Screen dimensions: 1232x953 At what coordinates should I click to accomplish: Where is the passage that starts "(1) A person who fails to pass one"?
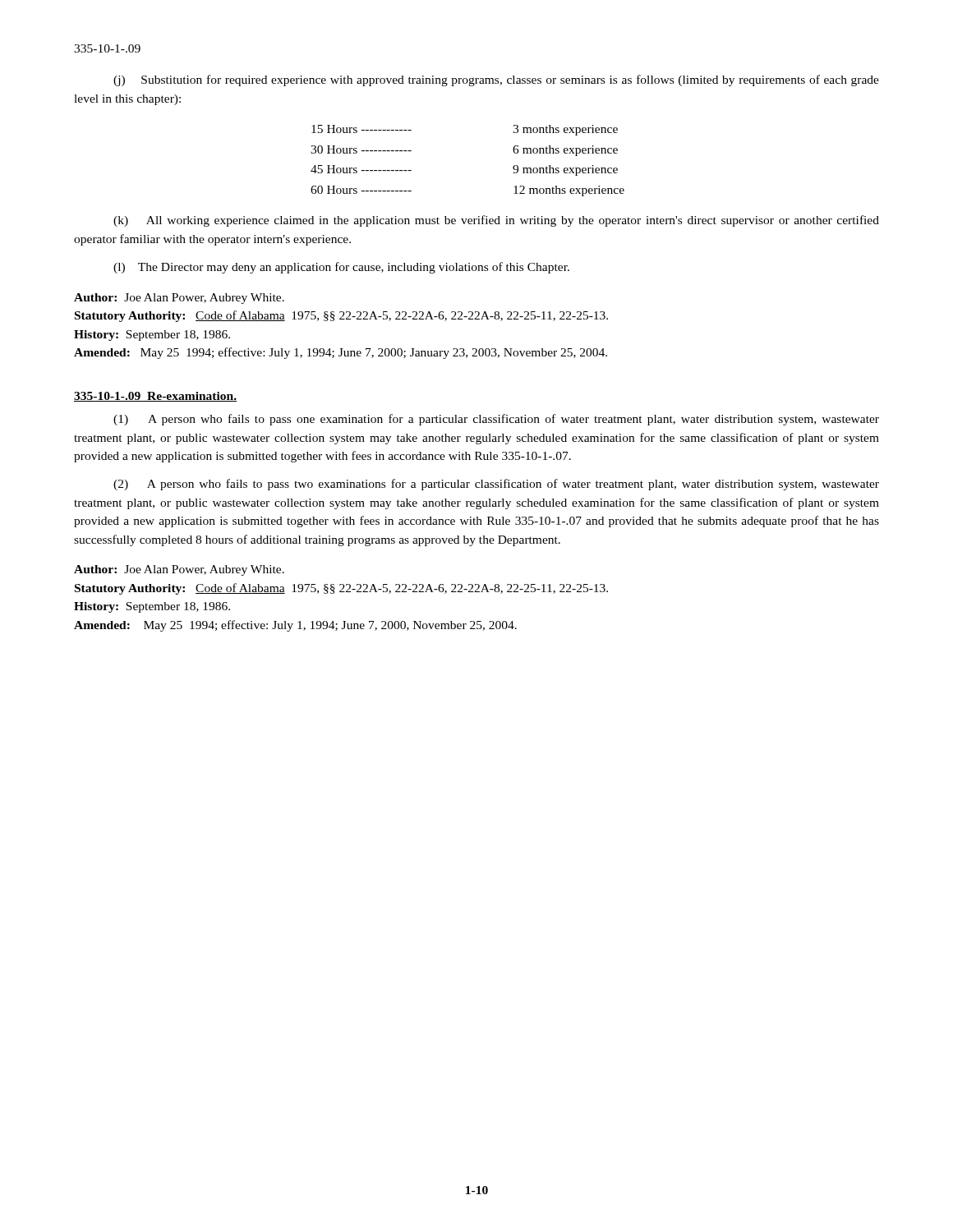pos(476,438)
